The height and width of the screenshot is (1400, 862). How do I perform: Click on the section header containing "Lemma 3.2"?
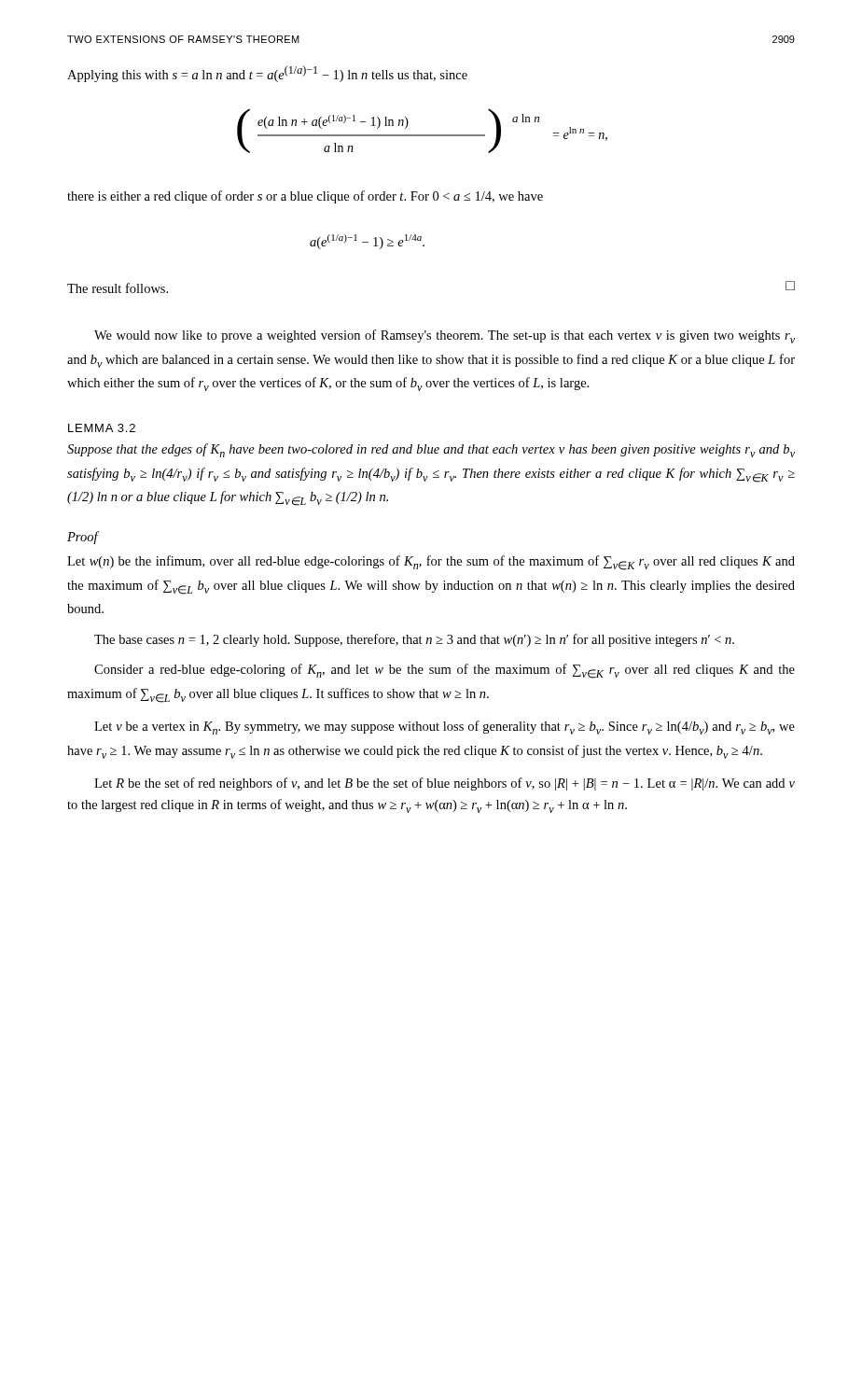[102, 428]
